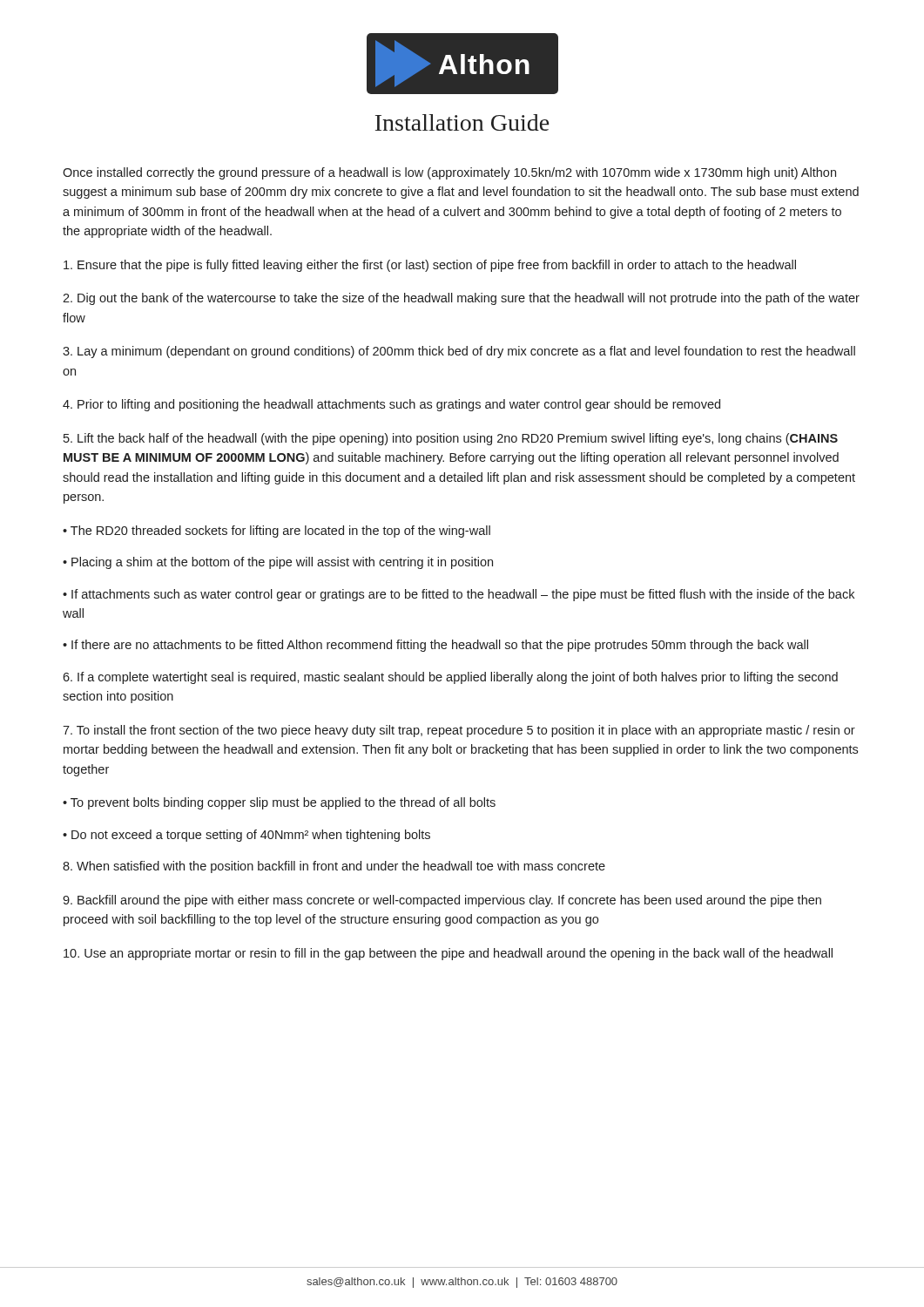Locate the block of text that opens with "Once installed correctly"
This screenshot has width=924, height=1307.
[x=461, y=202]
